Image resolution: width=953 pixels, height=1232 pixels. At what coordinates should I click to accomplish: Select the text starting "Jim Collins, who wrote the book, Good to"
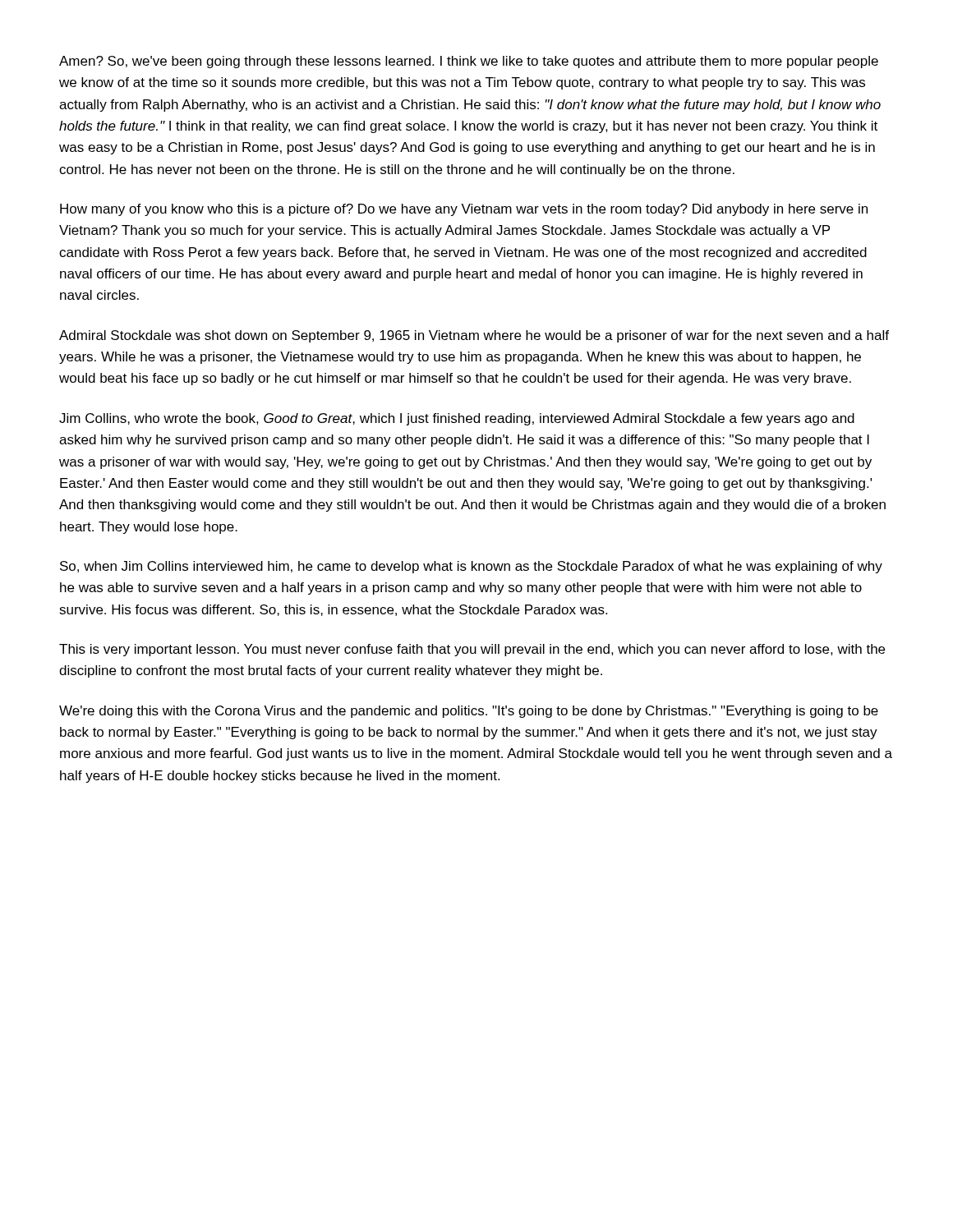[473, 472]
